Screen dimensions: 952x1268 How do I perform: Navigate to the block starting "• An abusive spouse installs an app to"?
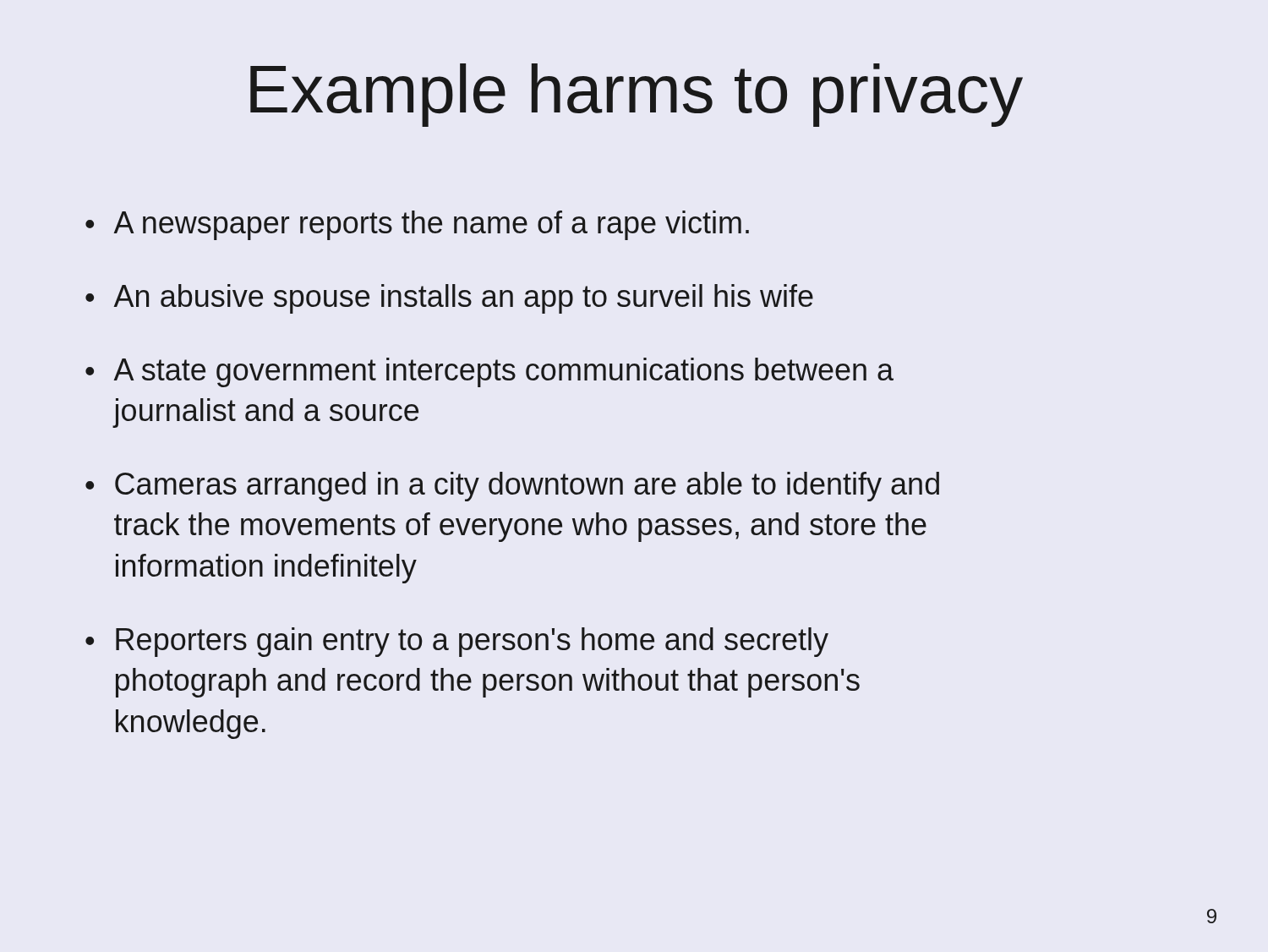(449, 297)
